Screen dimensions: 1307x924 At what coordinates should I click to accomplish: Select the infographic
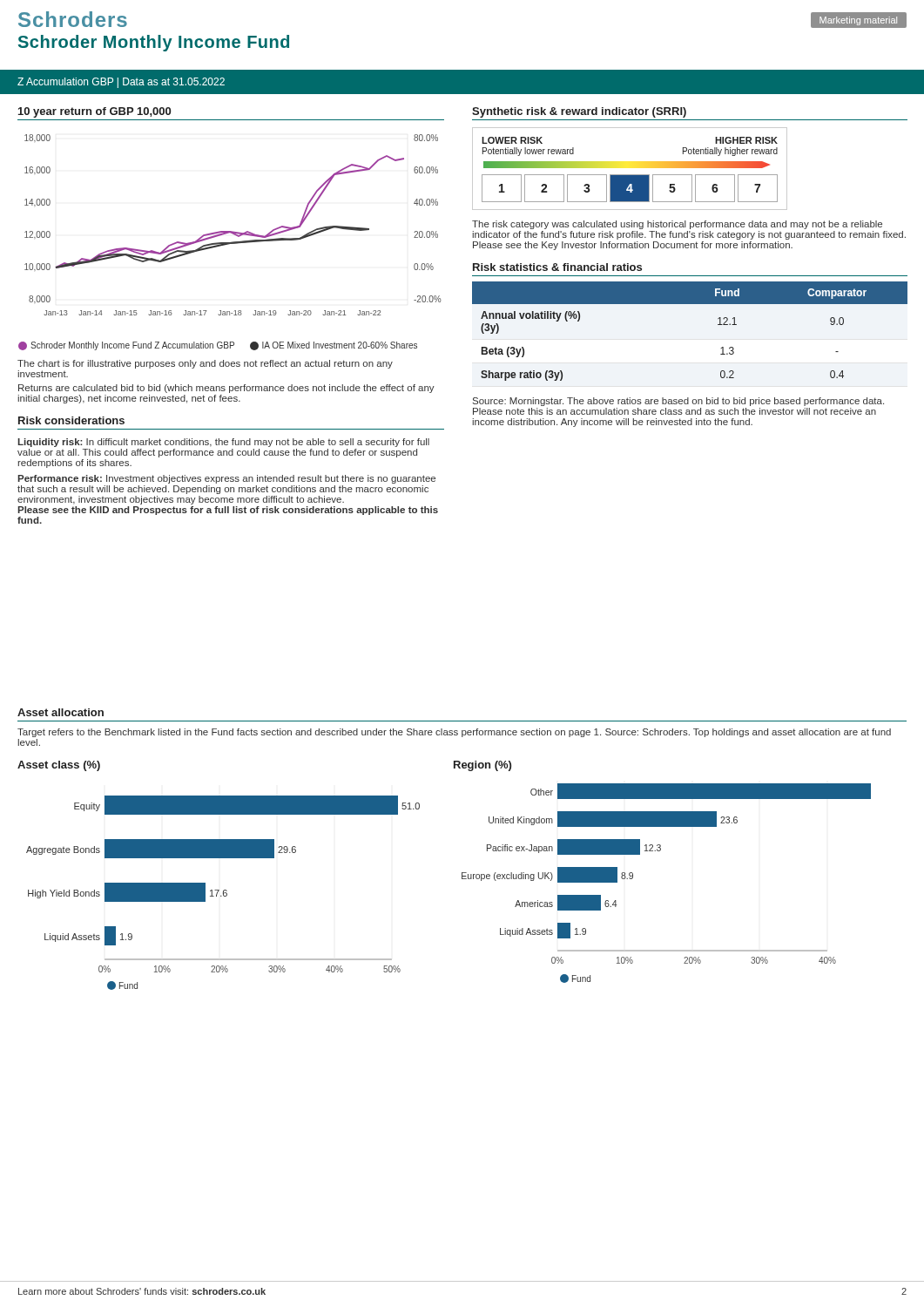coord(630,169)
